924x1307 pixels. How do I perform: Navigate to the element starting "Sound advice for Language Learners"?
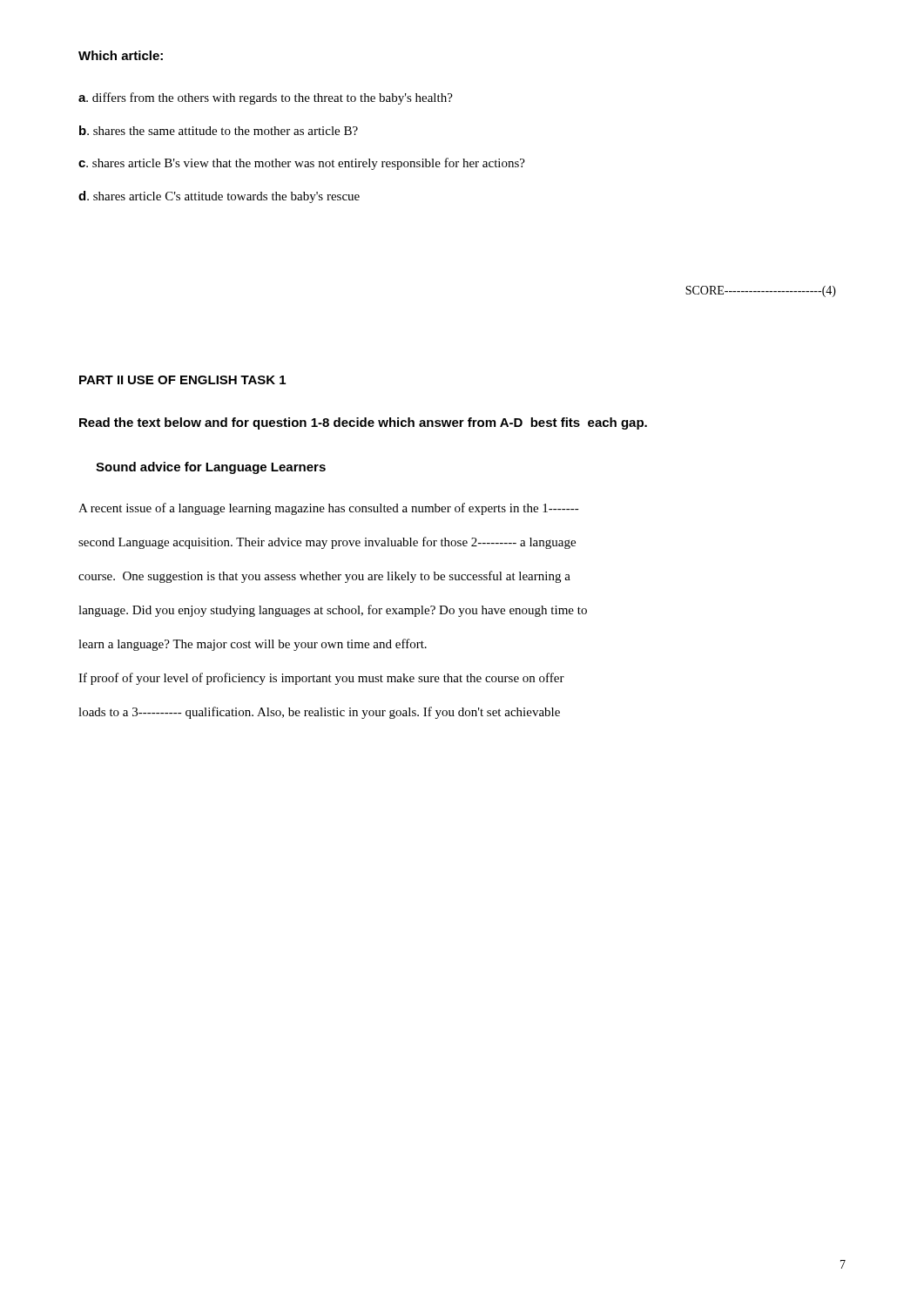coord(211,467)
